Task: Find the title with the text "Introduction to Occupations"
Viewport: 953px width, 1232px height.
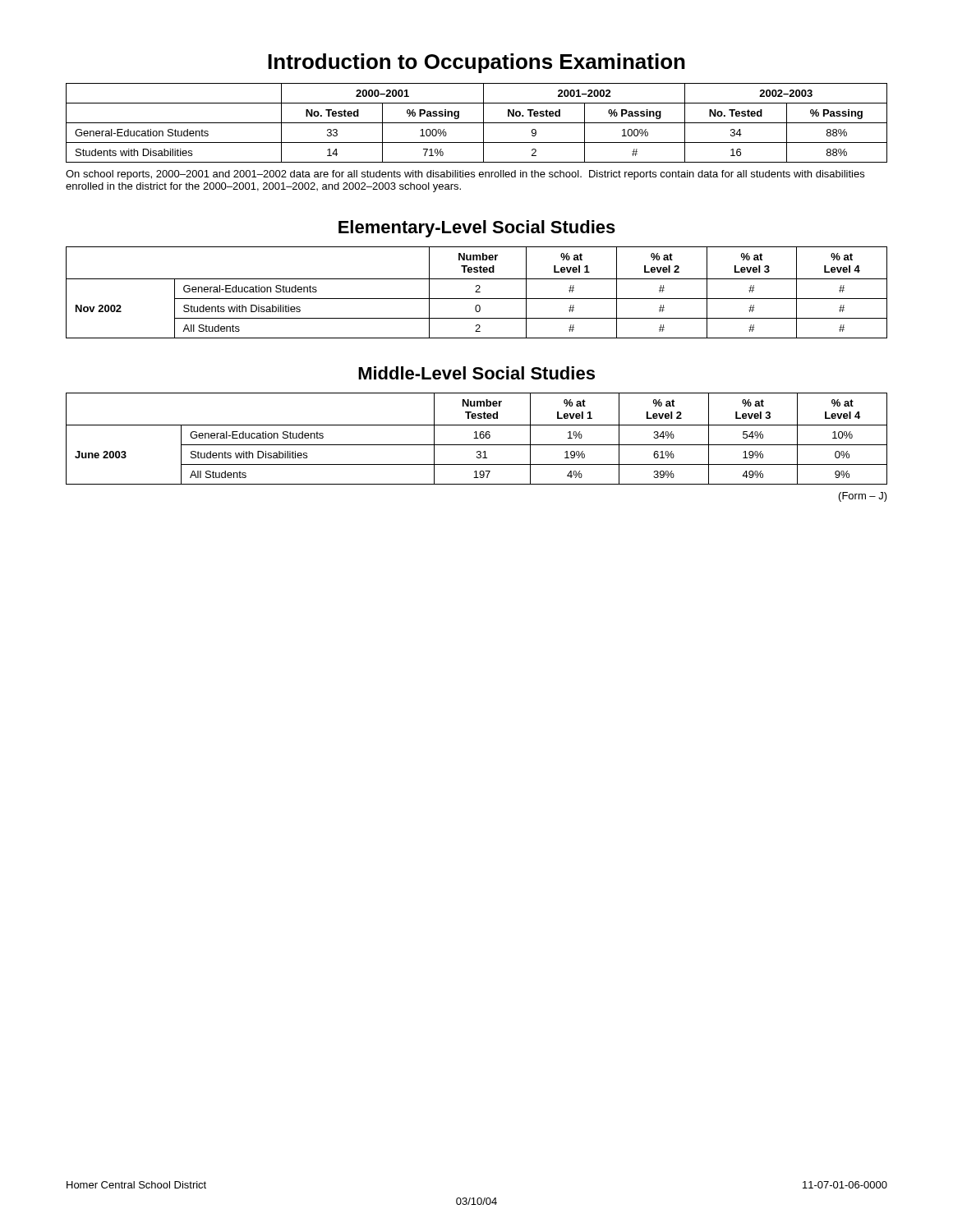Action: pos(476,62)
